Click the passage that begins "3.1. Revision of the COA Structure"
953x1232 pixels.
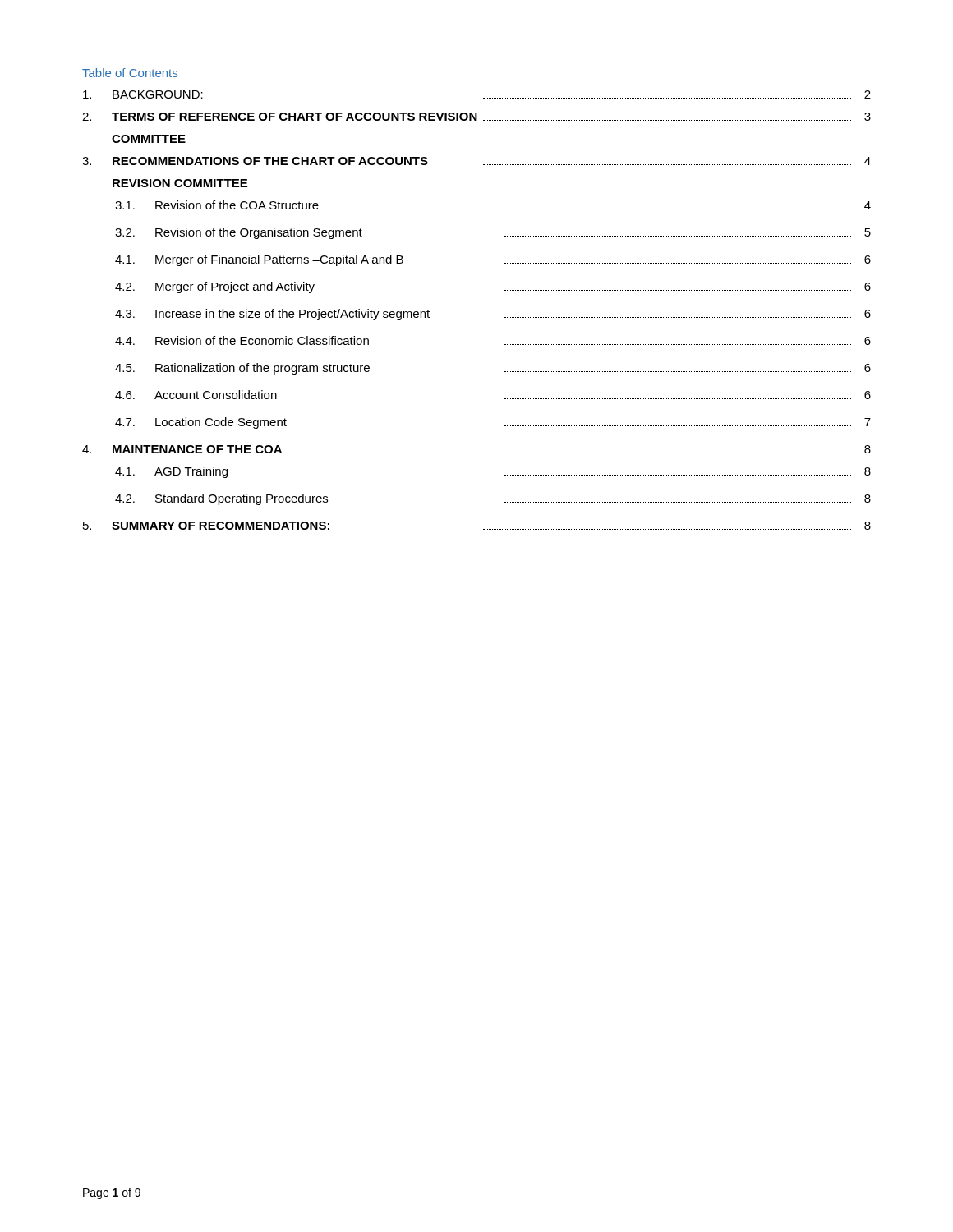point(493,205)
